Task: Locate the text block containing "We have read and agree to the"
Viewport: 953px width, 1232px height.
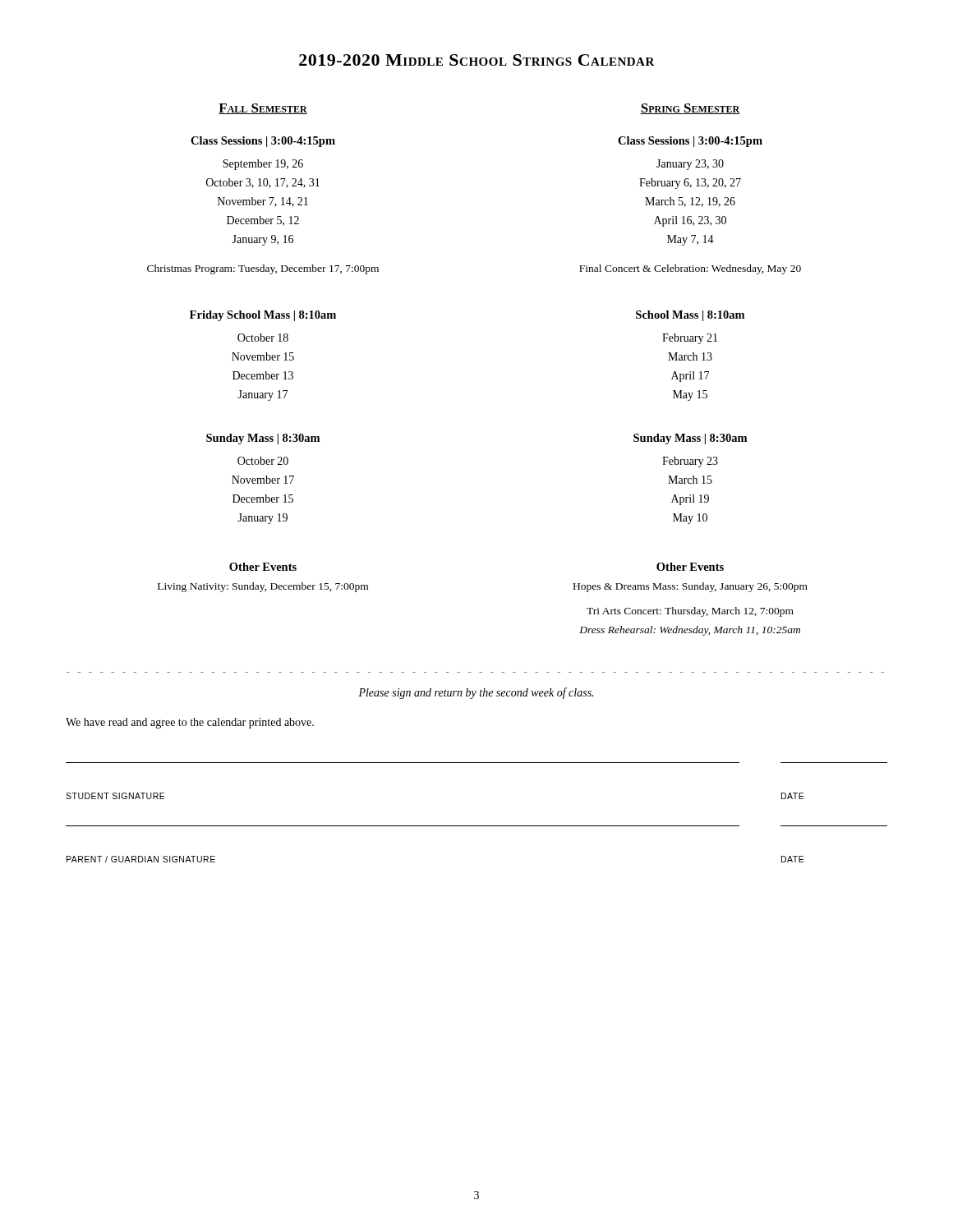Action: tap(190, 722)
